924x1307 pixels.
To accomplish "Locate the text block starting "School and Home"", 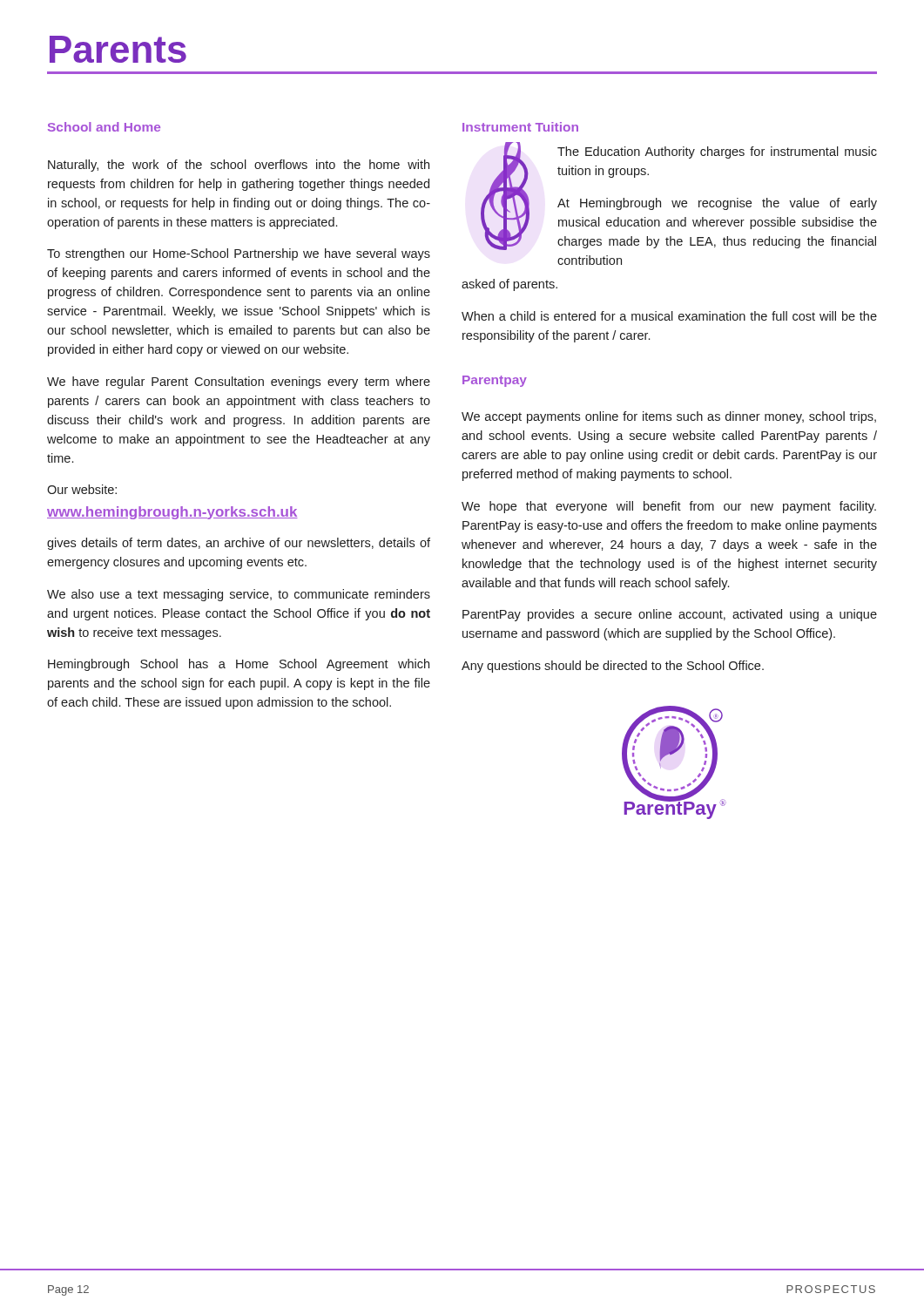I will point(104,127).
